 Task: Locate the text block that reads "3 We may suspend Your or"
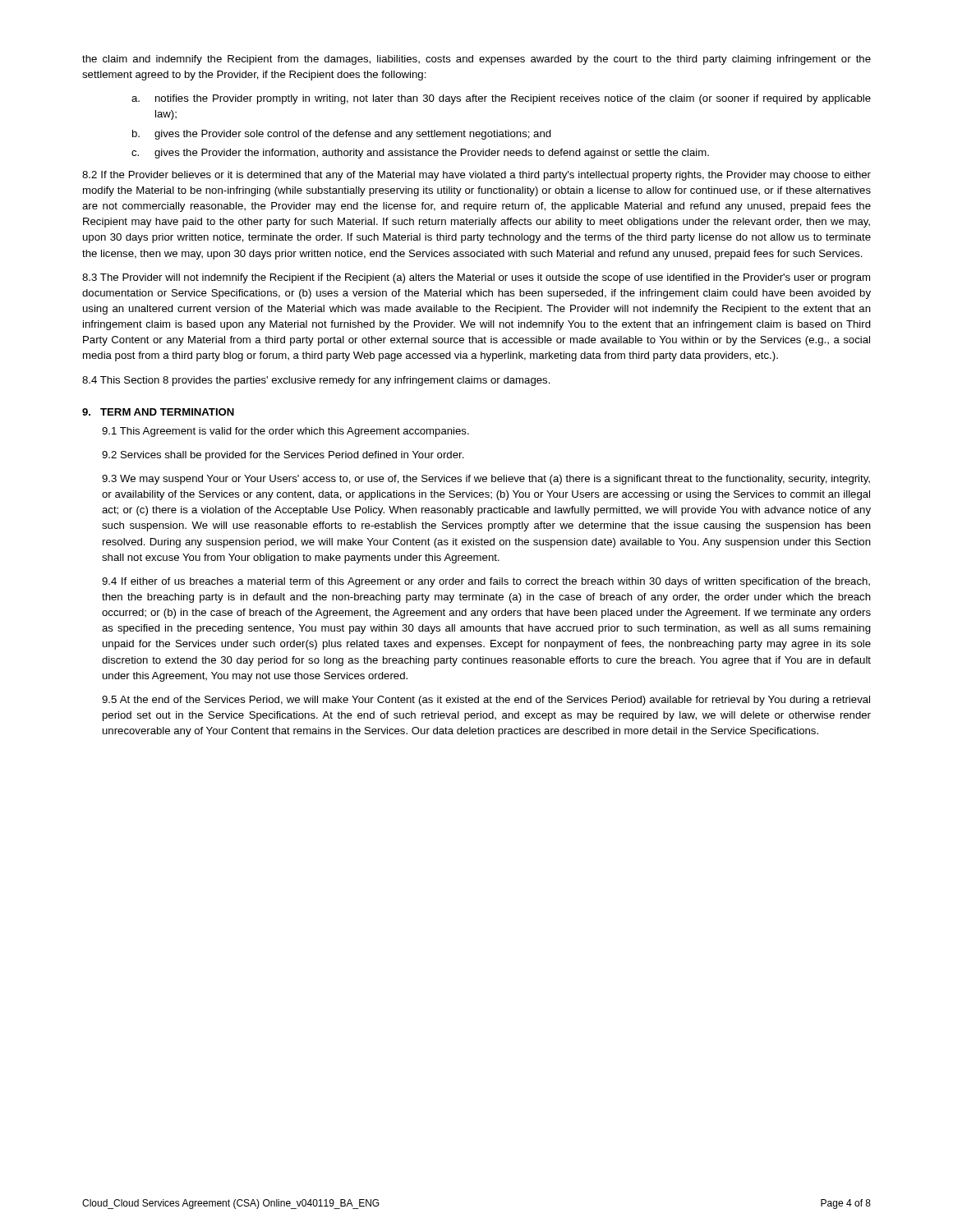coord(486,518)
